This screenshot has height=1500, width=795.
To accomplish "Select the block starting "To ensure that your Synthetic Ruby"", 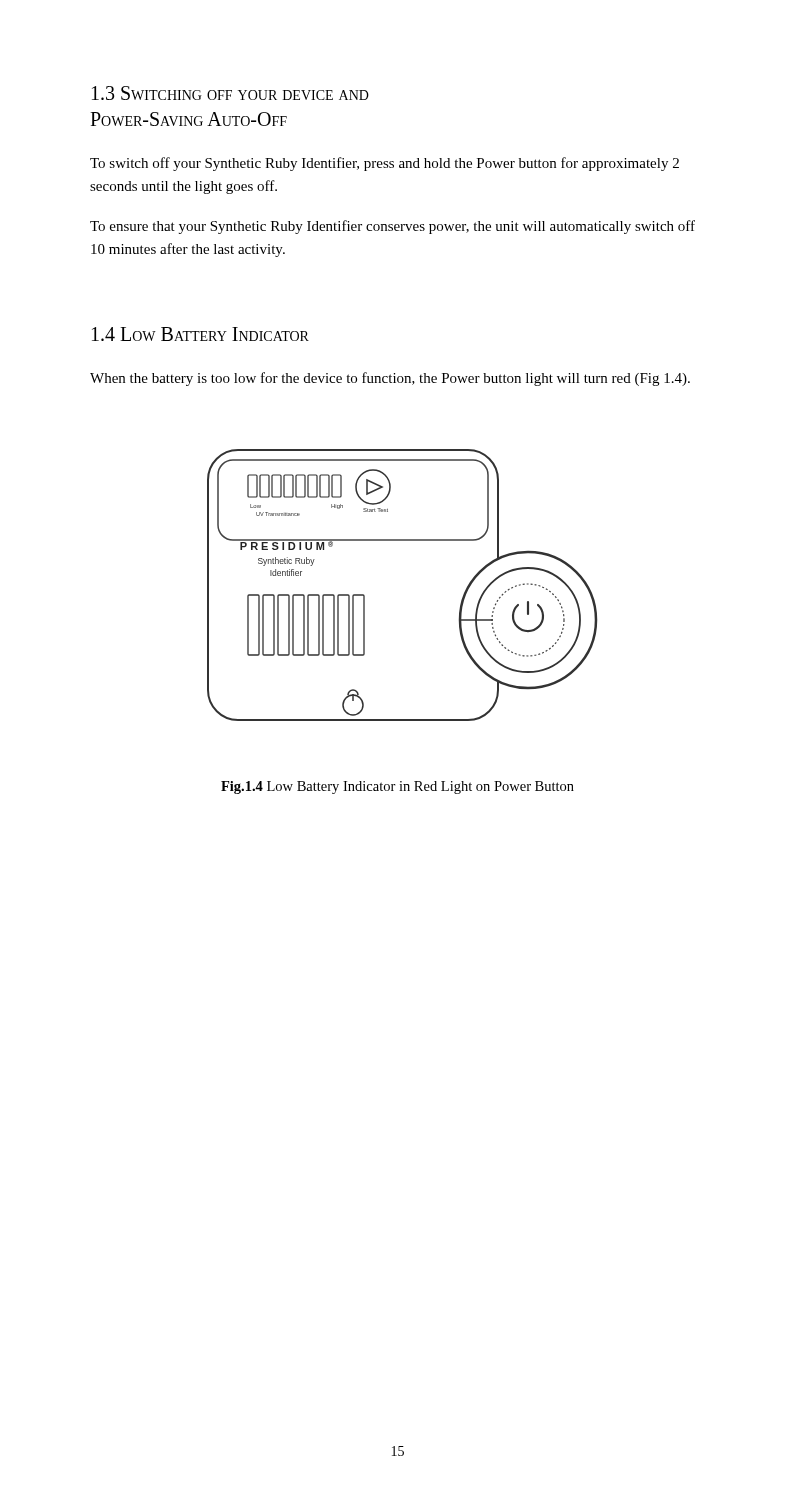I will click(x=392, y=237).
